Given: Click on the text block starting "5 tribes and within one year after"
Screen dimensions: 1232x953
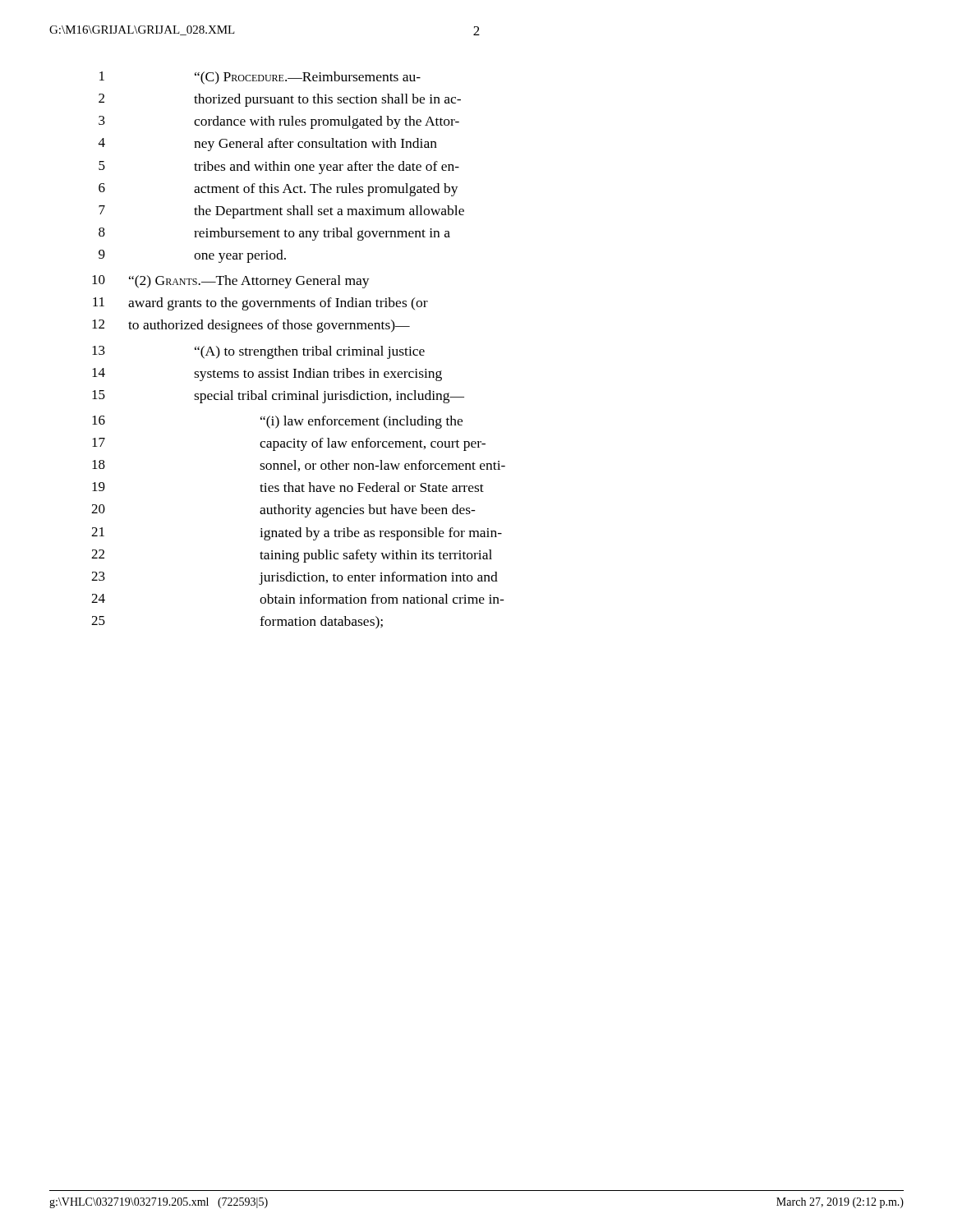Looking at the screenshot, I should point(279,168).
